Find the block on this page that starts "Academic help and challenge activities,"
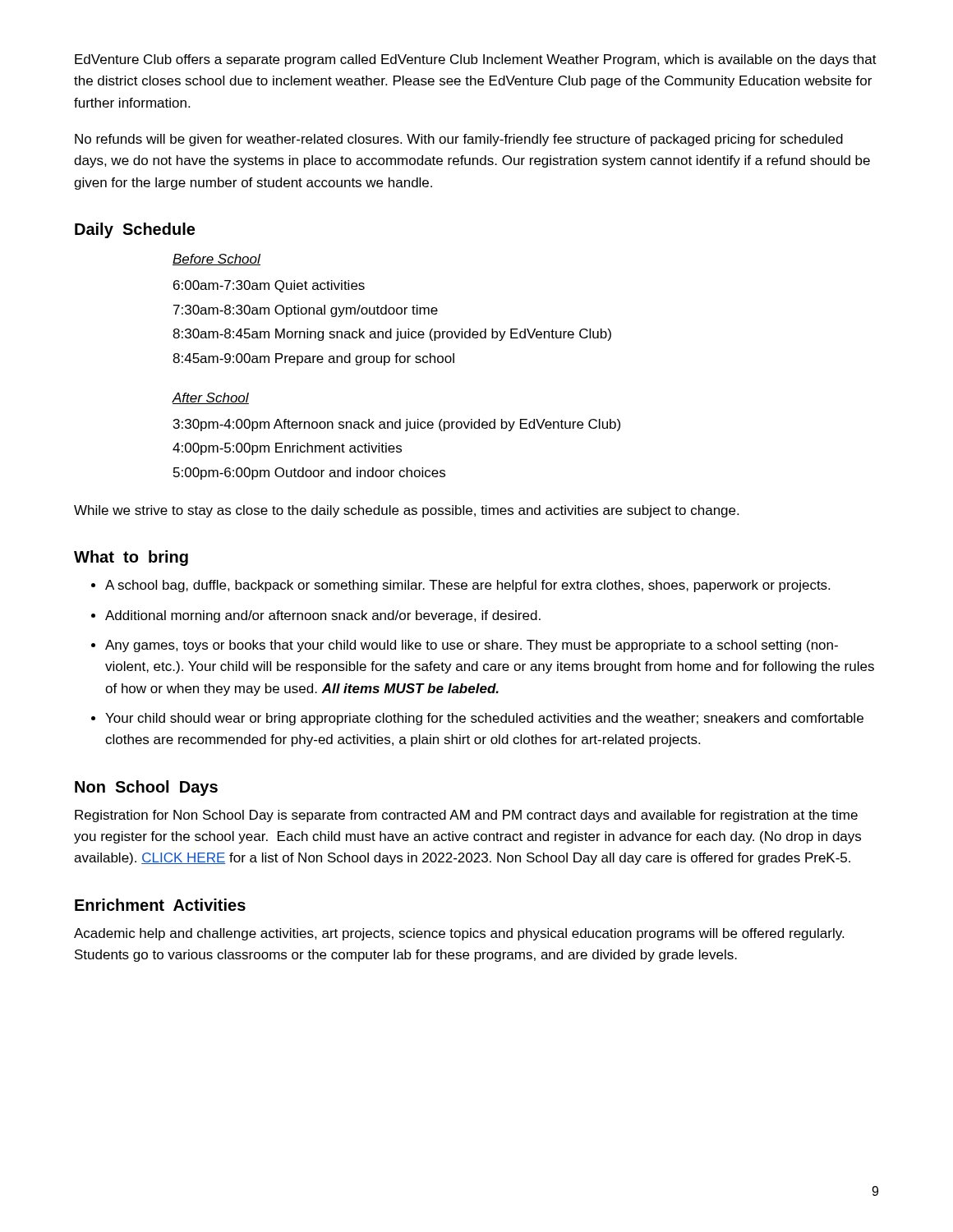The width and height of the screenshot is (953, 1232). pos(460,944)
